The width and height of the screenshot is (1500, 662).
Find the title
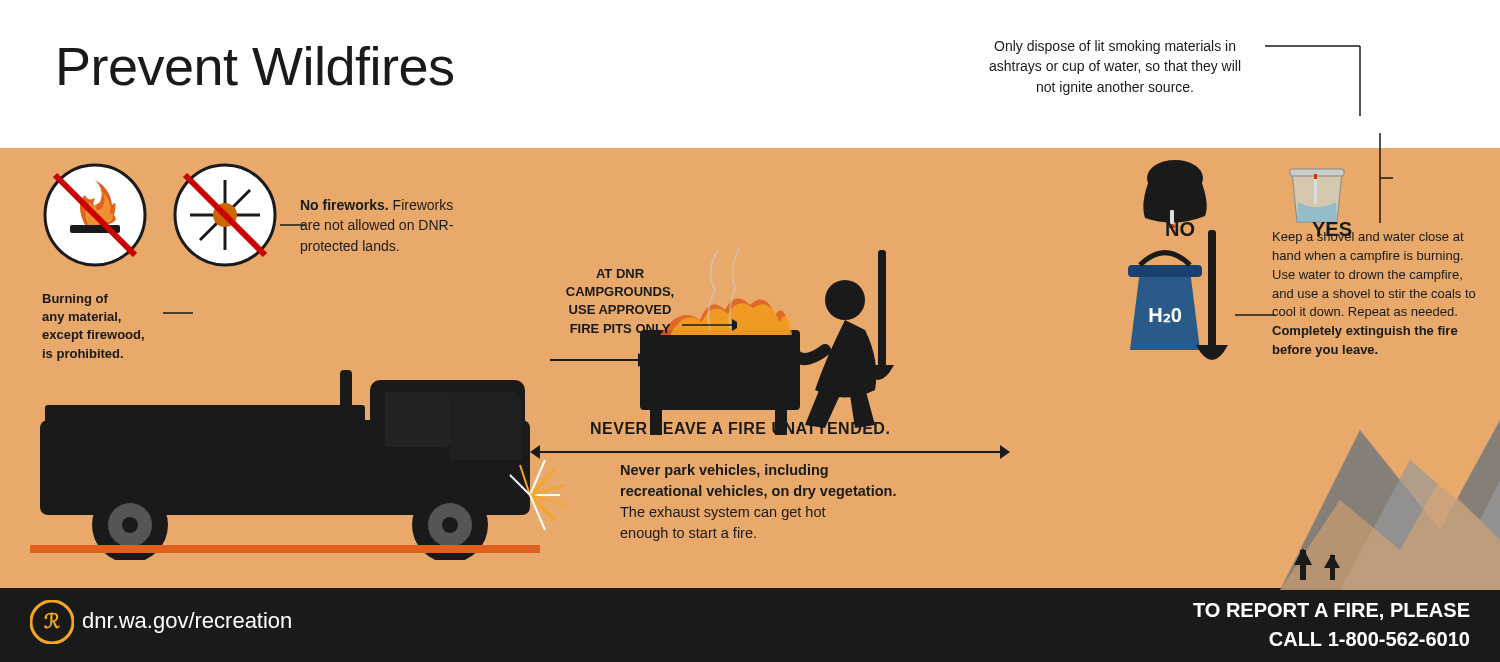(255, 66)
